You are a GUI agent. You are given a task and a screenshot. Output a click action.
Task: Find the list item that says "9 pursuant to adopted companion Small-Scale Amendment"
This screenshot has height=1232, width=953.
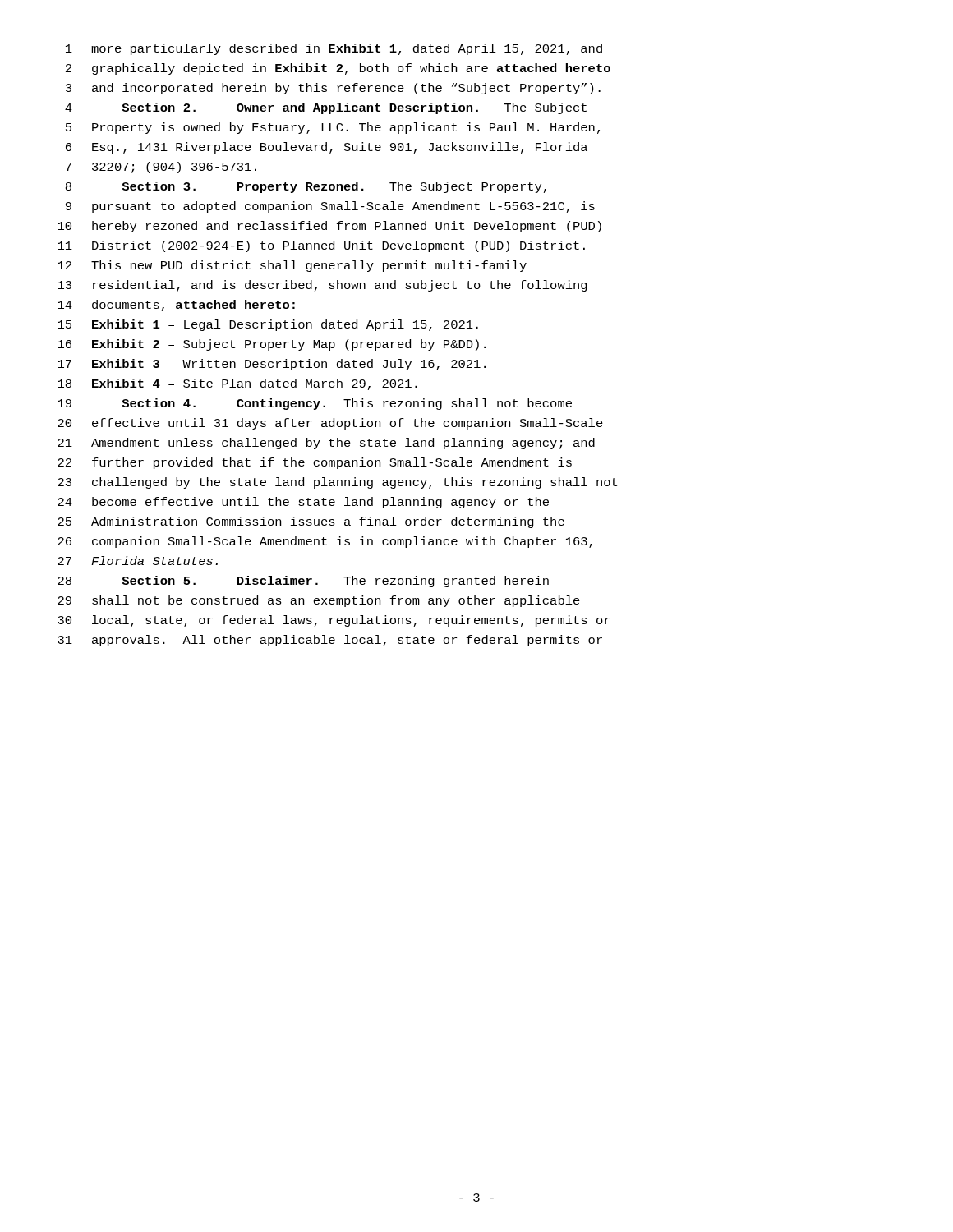[x=485, y=207]
